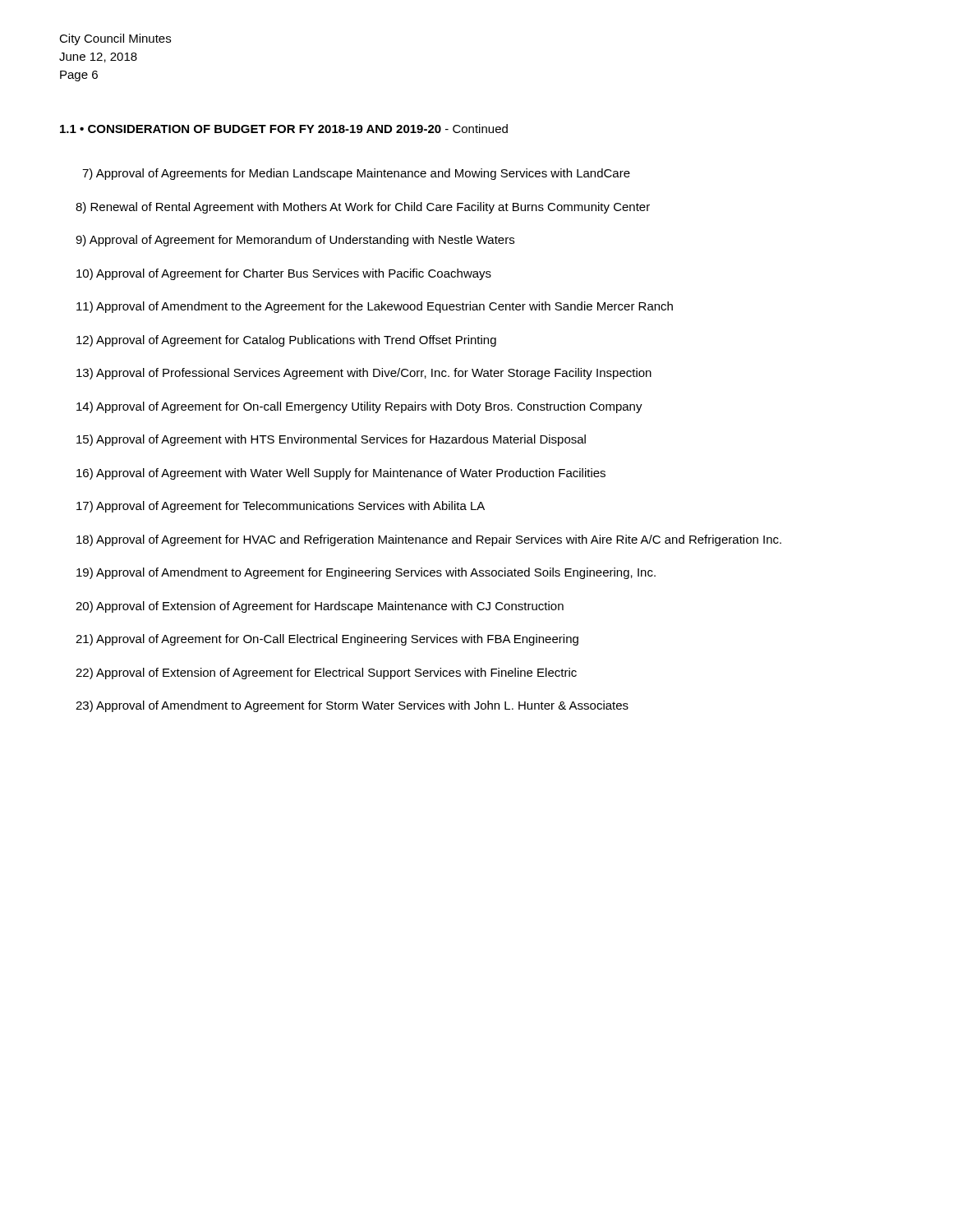Locate the block starting "19) Approval of Amendment to"

(366, 572)
